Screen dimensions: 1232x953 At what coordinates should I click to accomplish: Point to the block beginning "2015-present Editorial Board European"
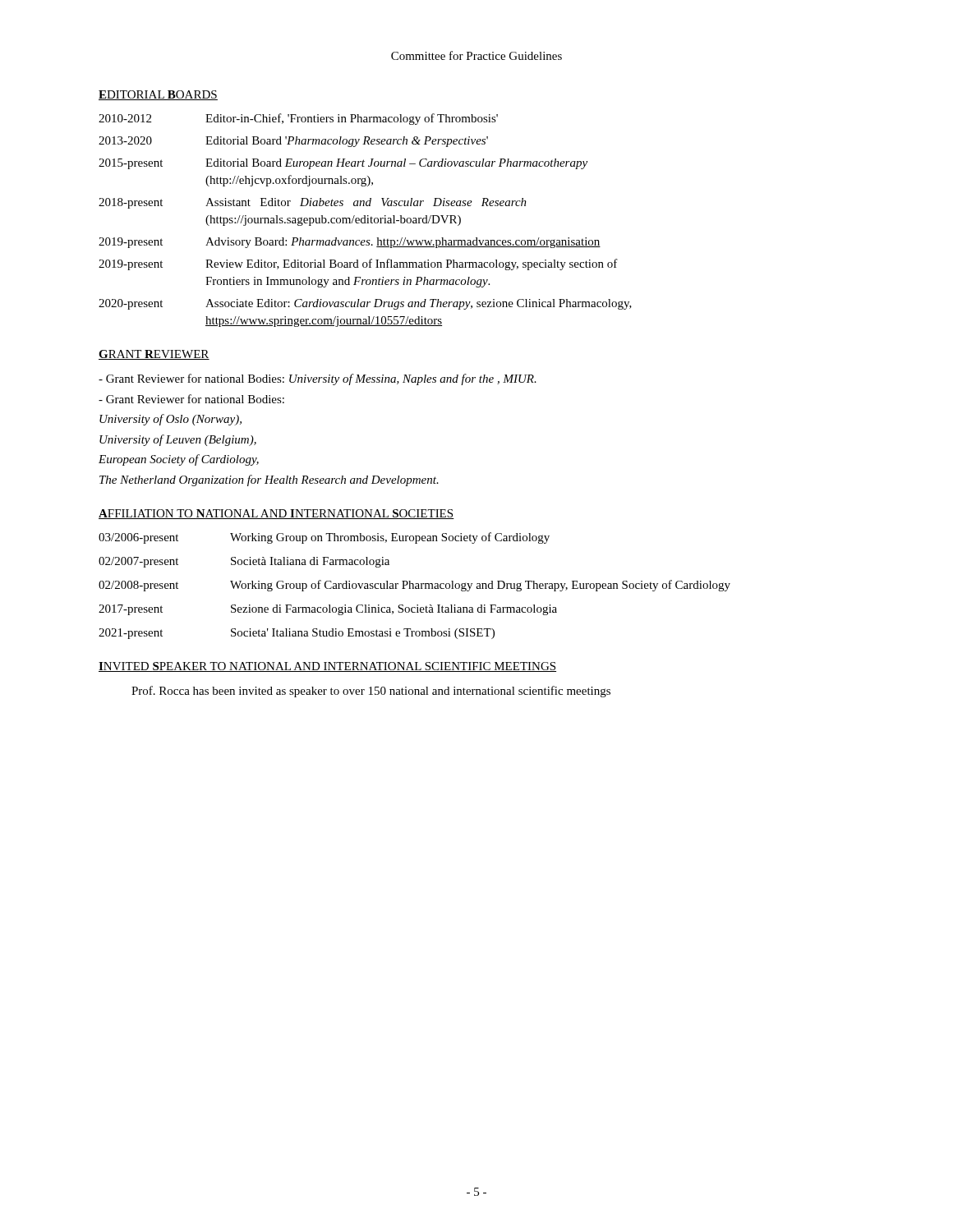point(476,172)
